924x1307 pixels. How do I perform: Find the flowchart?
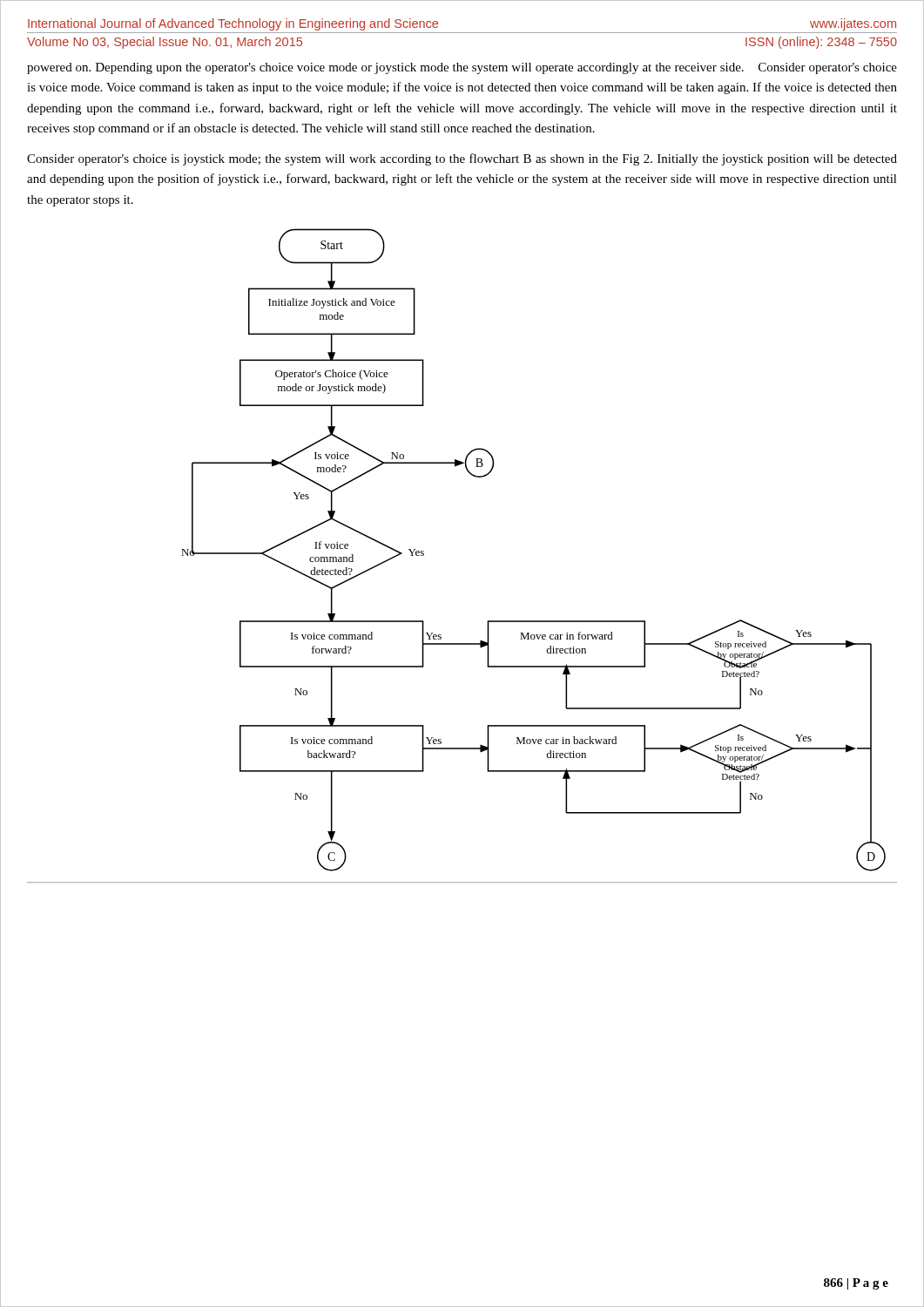click(x=462, y=656)
